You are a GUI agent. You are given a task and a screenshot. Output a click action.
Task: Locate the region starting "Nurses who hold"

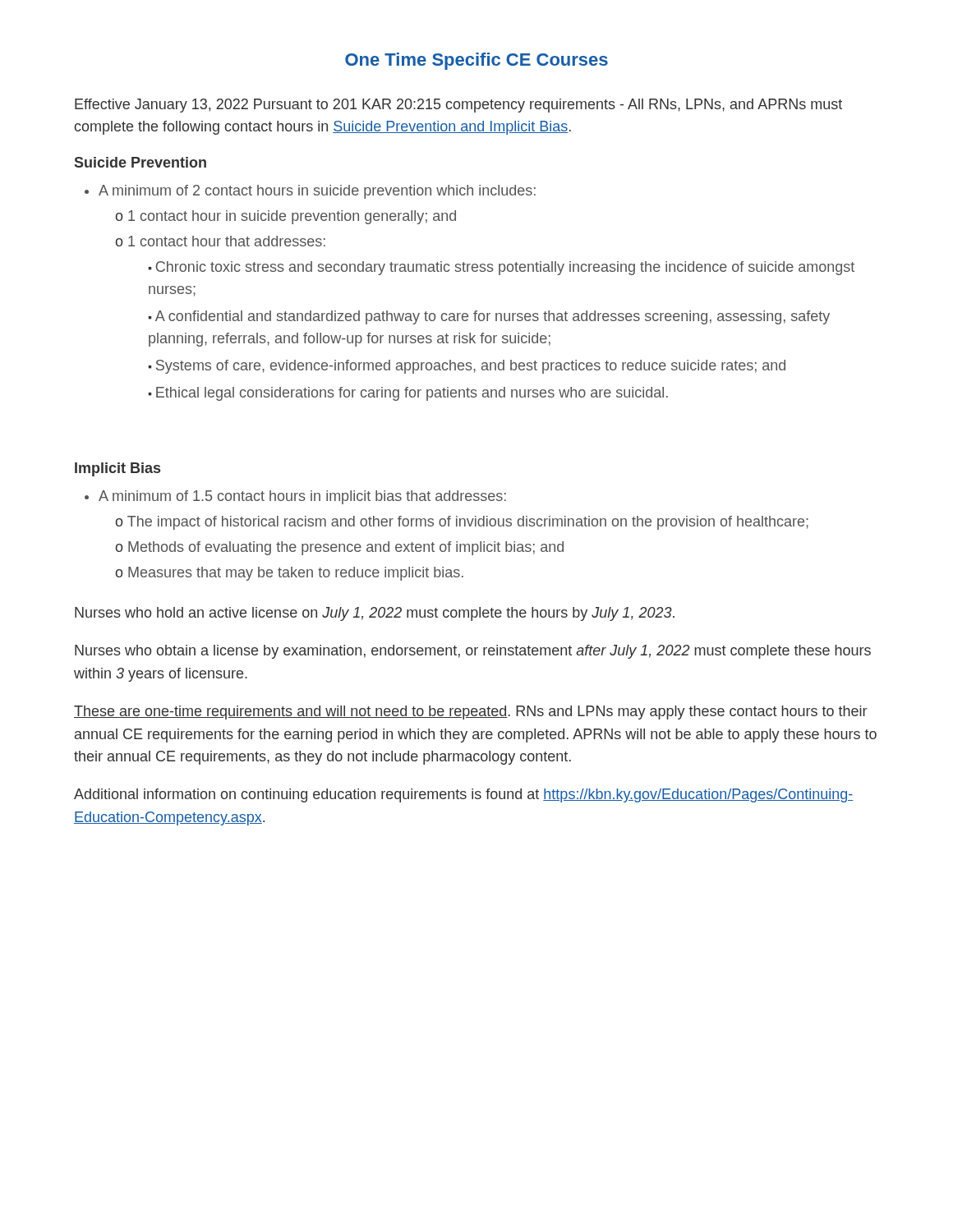375,613
